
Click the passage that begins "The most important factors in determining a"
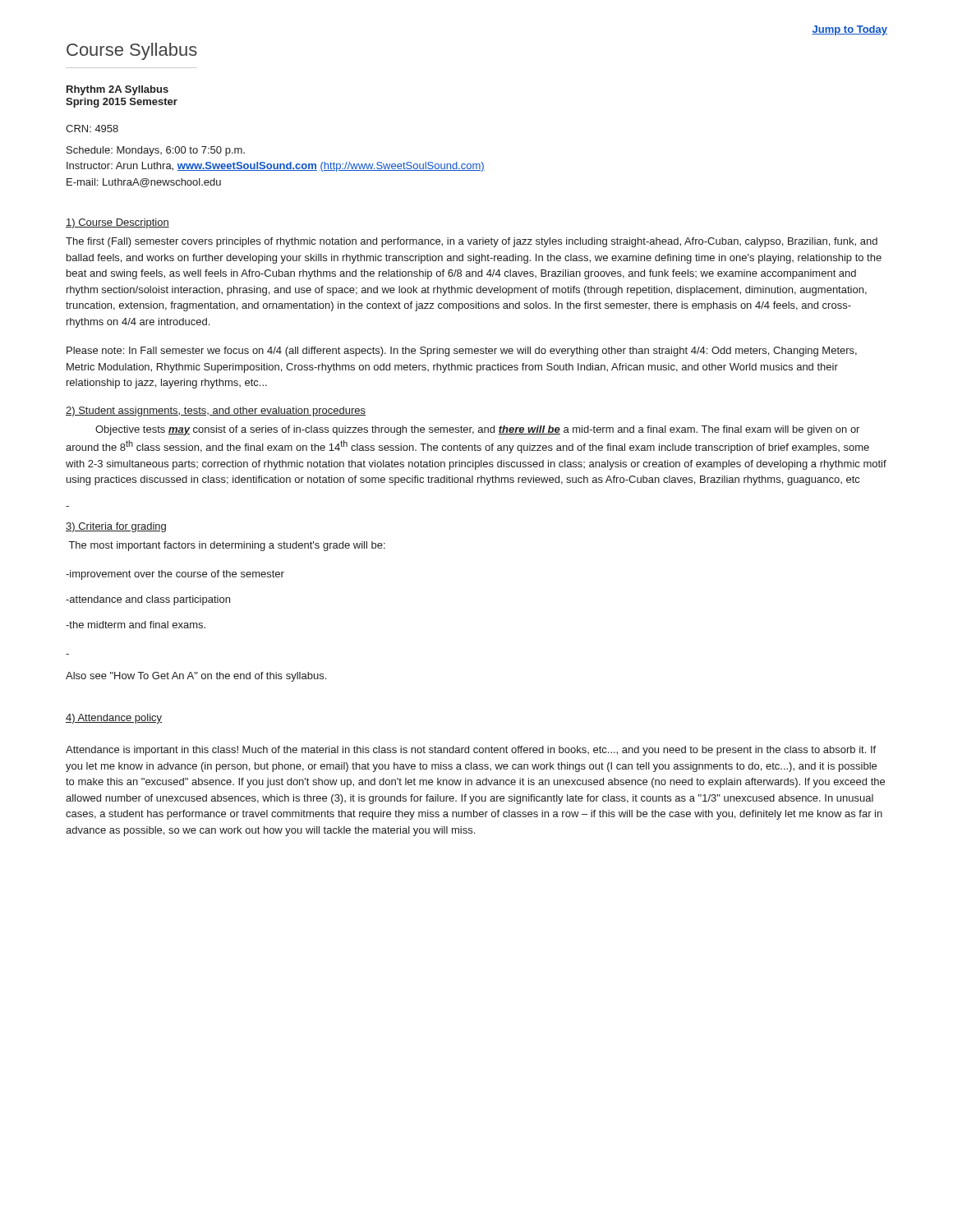[x=226, y=545]
